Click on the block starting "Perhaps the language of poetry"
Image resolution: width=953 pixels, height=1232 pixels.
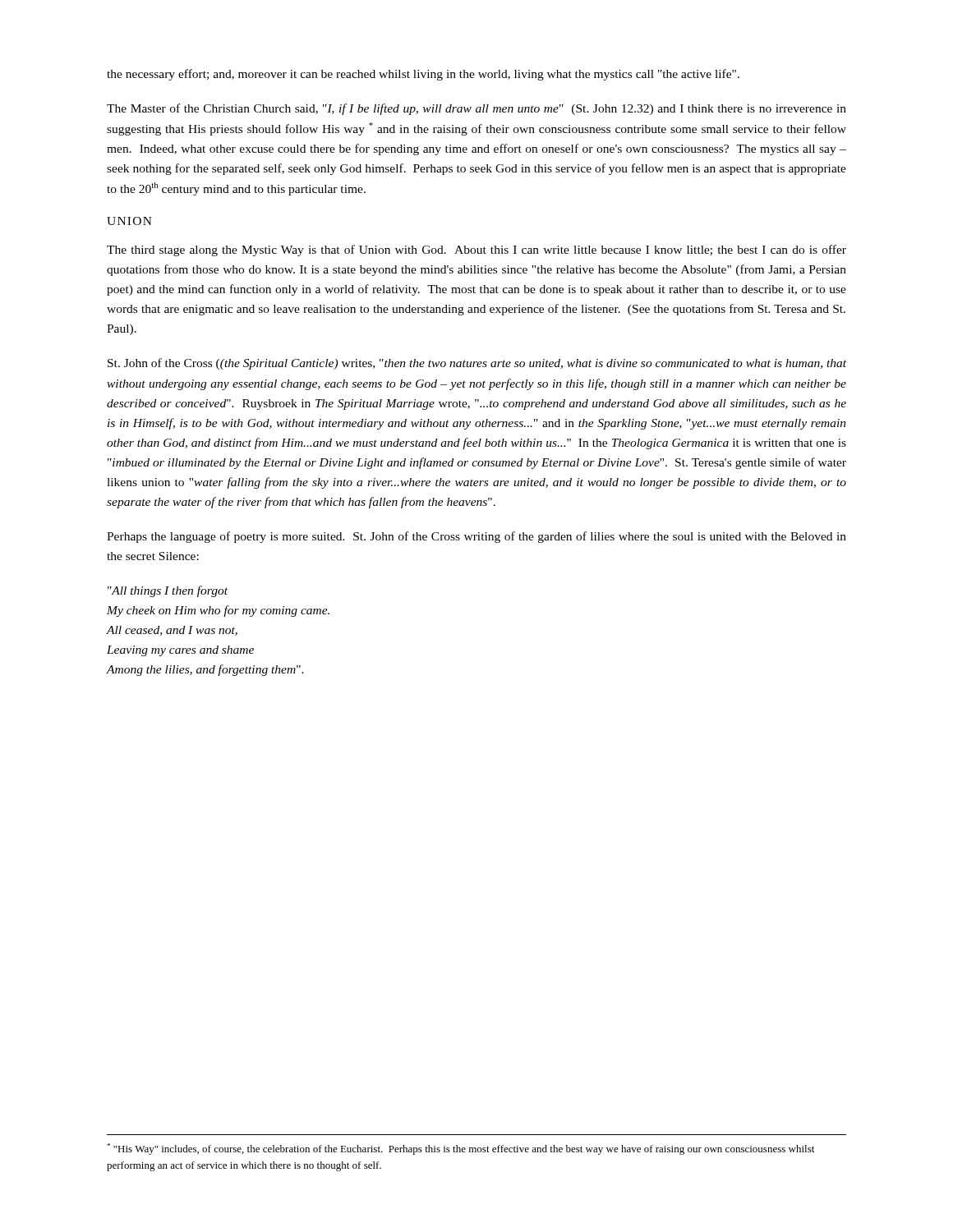(476, 545)
